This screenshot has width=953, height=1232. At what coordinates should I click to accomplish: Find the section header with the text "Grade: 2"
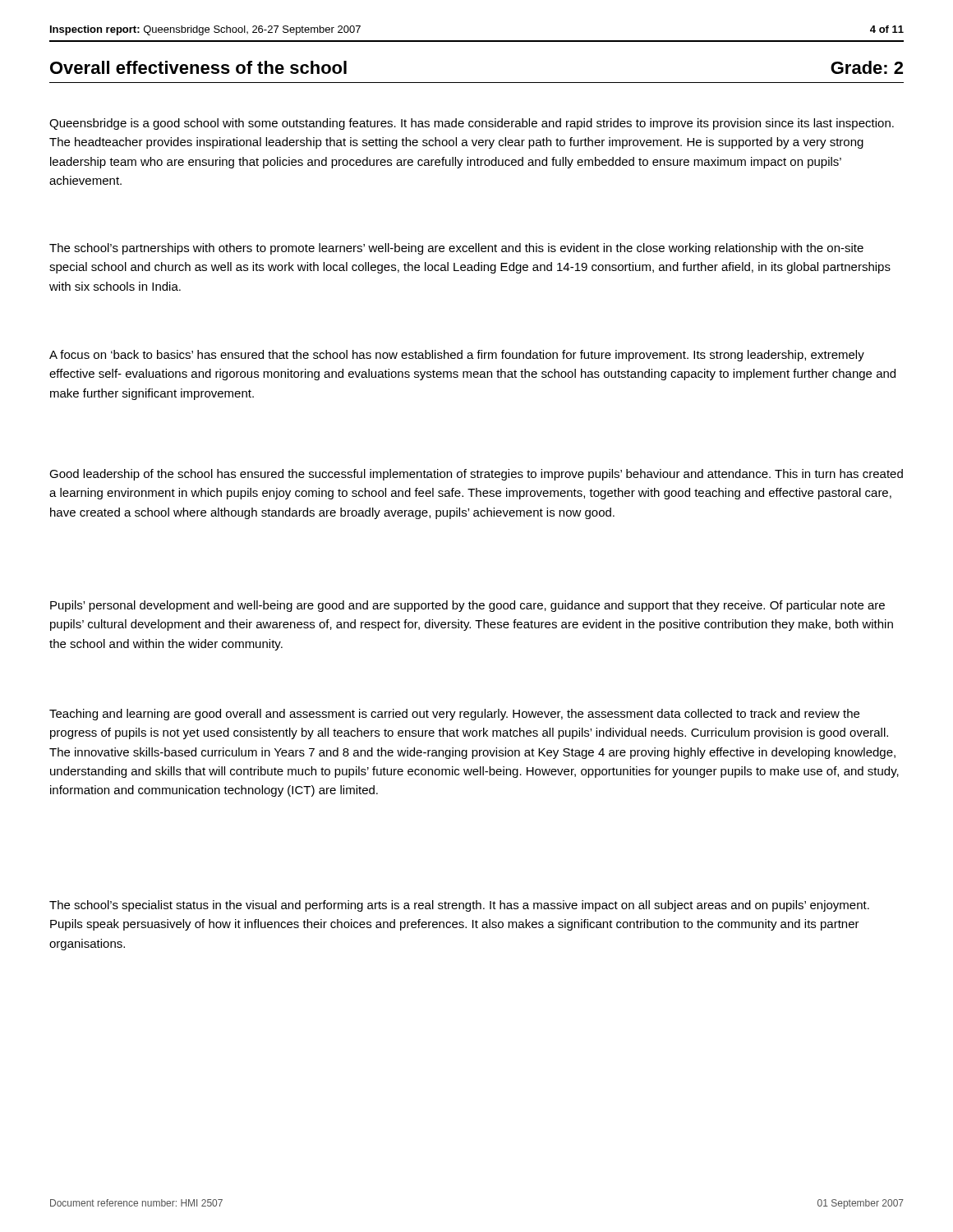coord(867,68)
